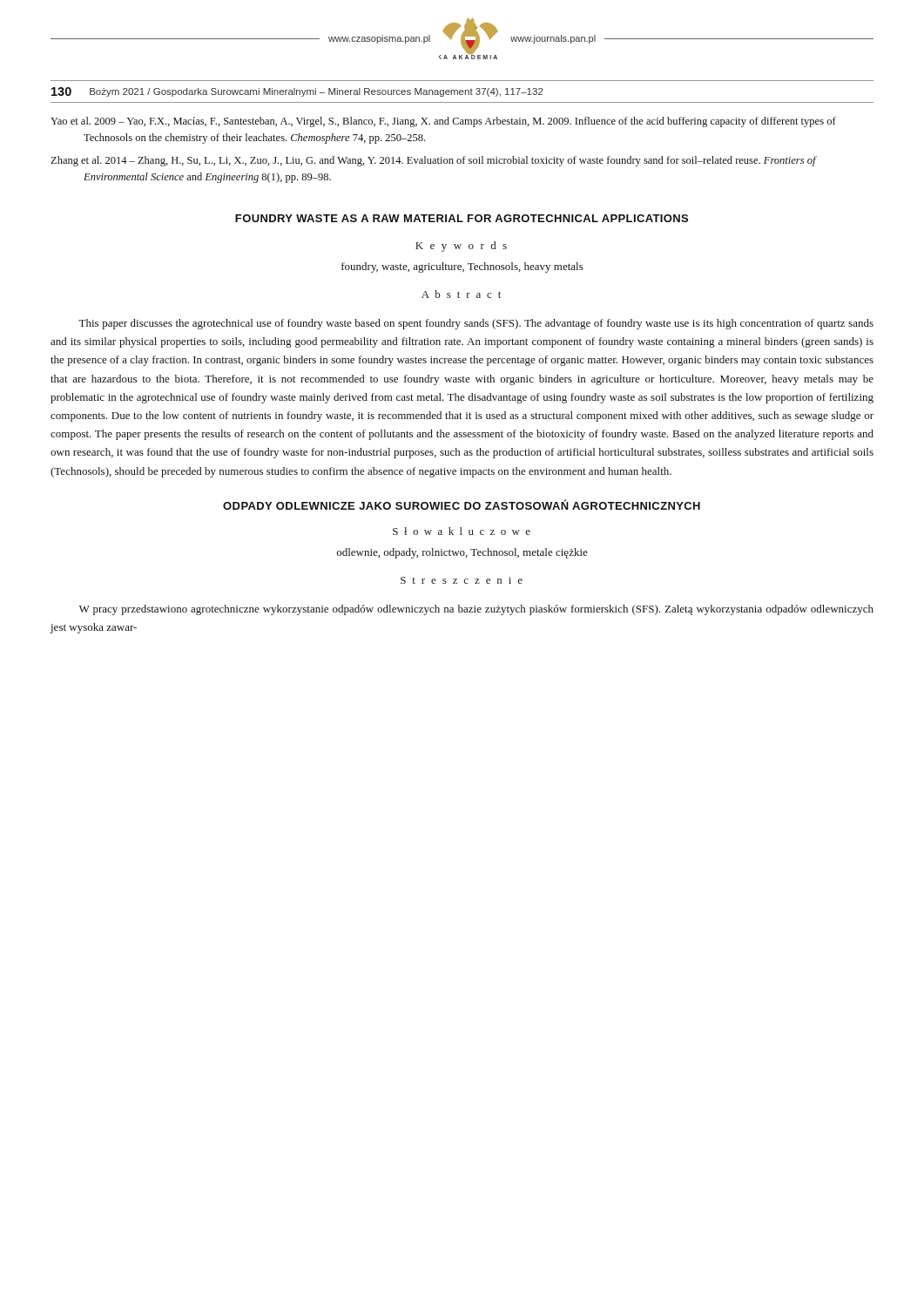Click on the text block that reads "W pracy przedstawiono agrotechniczne wykorzystanie odpadów odlewniczych"

[462, 618]
